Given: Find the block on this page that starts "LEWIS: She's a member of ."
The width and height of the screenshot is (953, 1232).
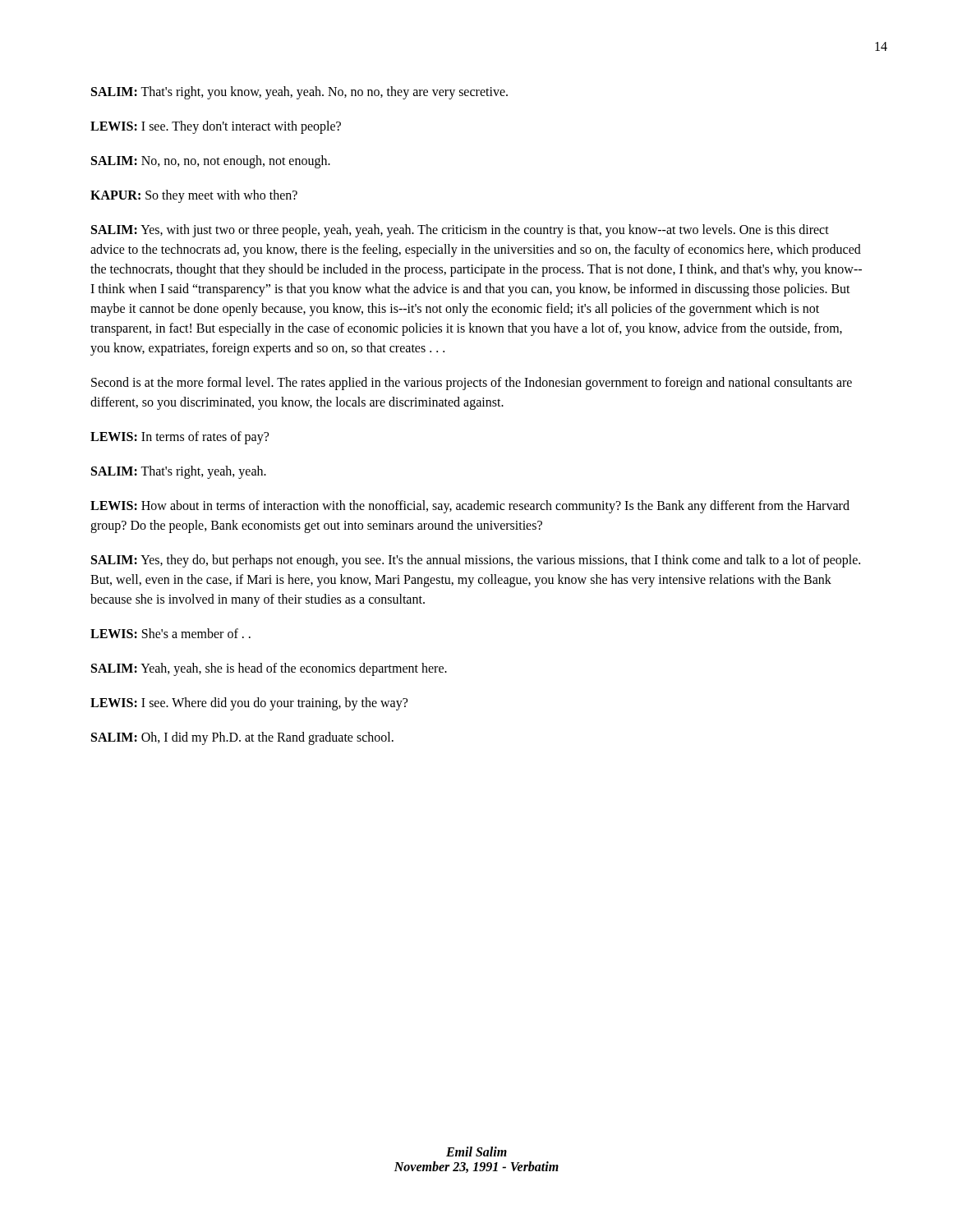Looking at the screenshot, I should (x=171, y=634).
